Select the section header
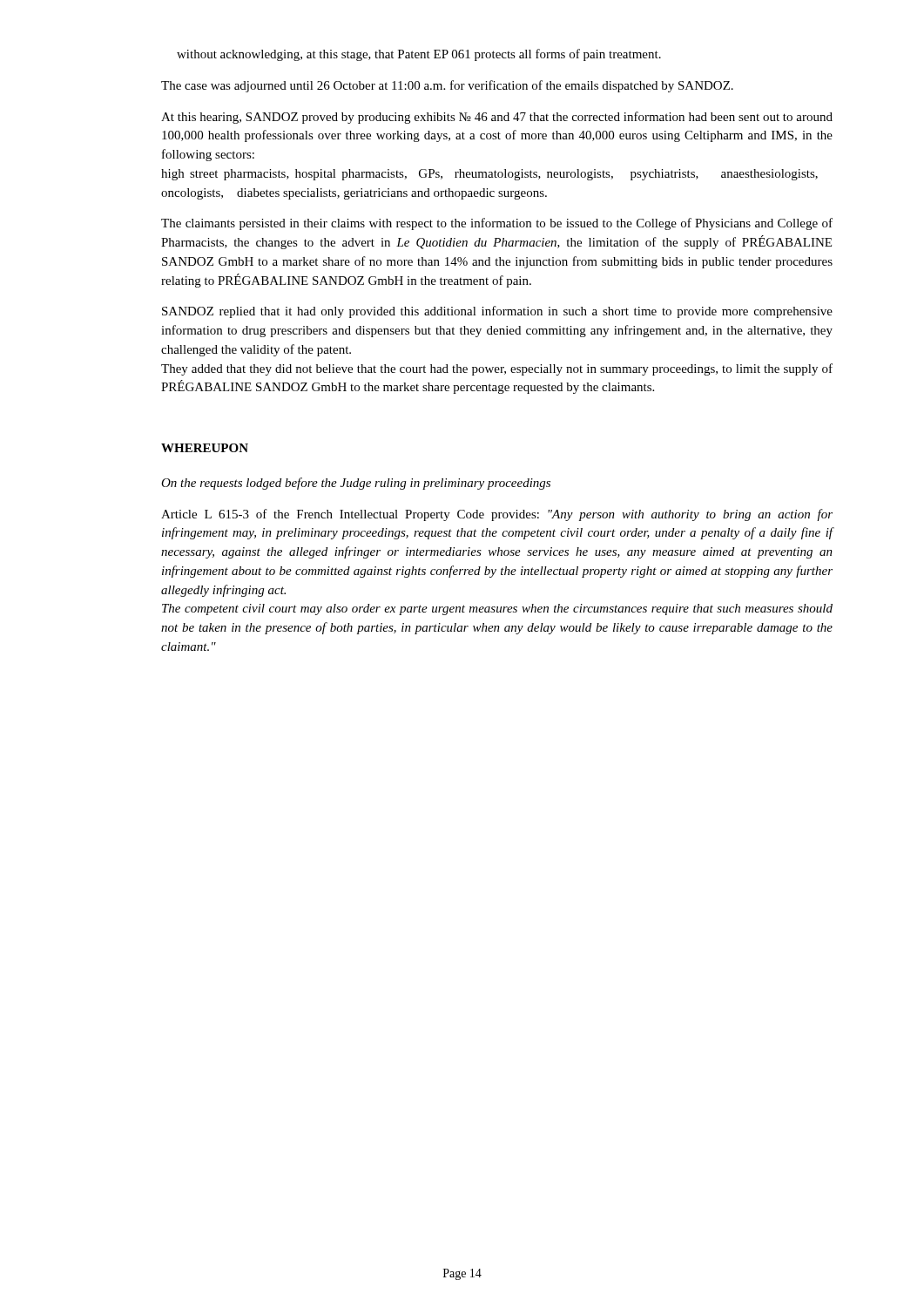 tap(205, 448)
